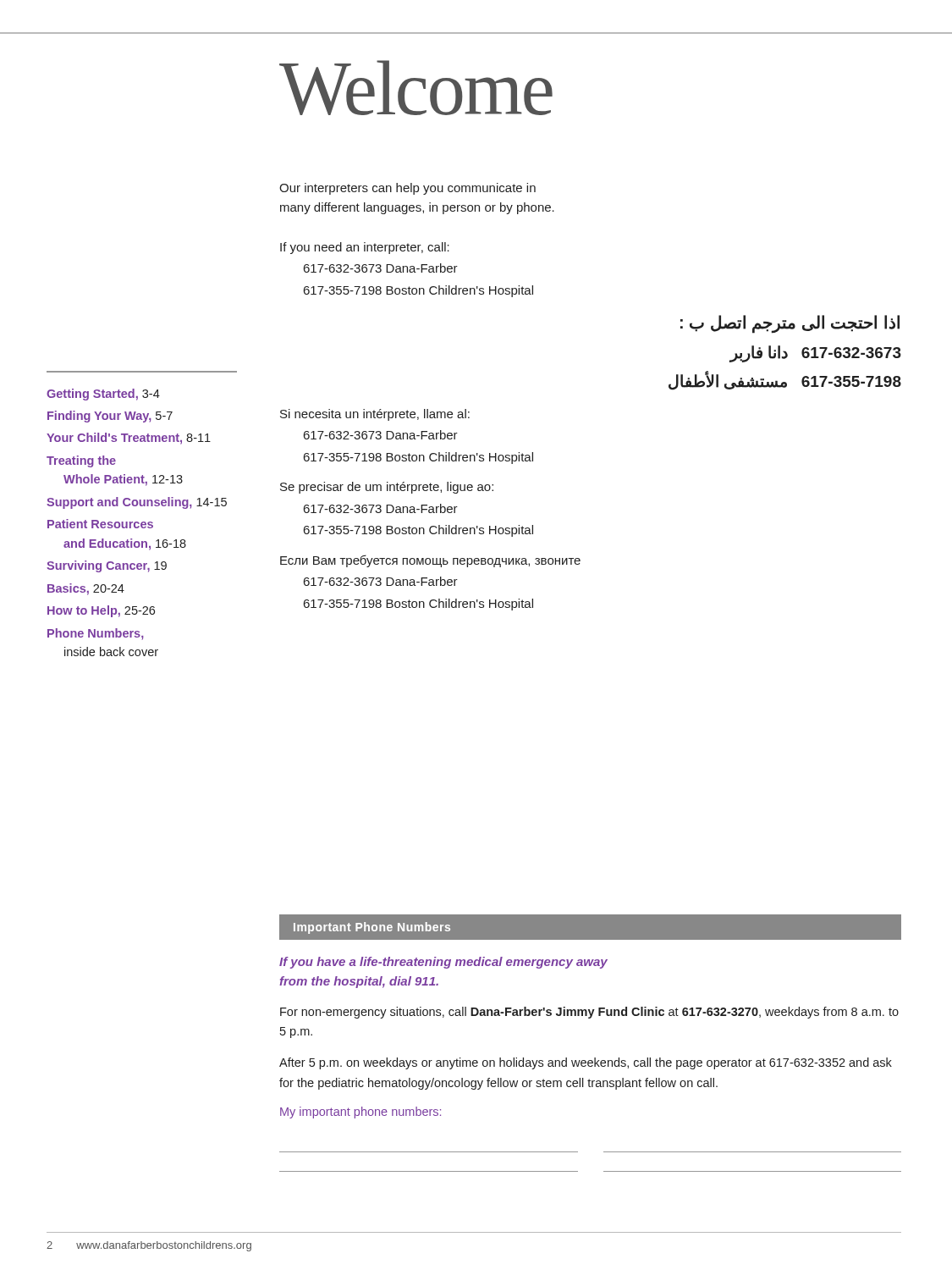Viewport: 952px width, 1270px height.
Task: Locate the passage starting "Si necesita un intérprete, llame al: 617-632-3673"
Action: pyautogui.click(x=375, y=415)
